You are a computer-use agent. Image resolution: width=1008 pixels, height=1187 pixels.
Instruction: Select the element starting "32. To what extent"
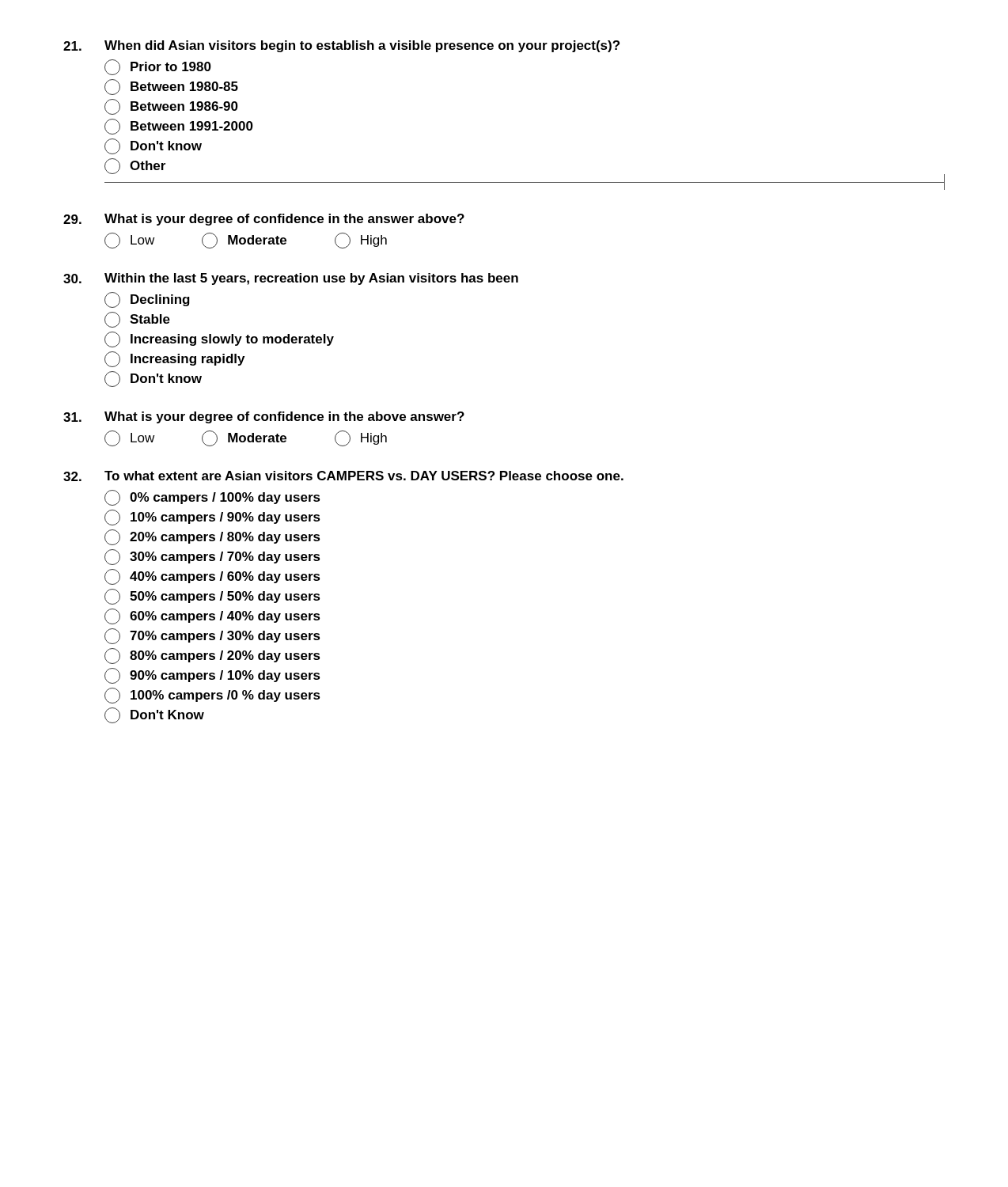point(504,477)
